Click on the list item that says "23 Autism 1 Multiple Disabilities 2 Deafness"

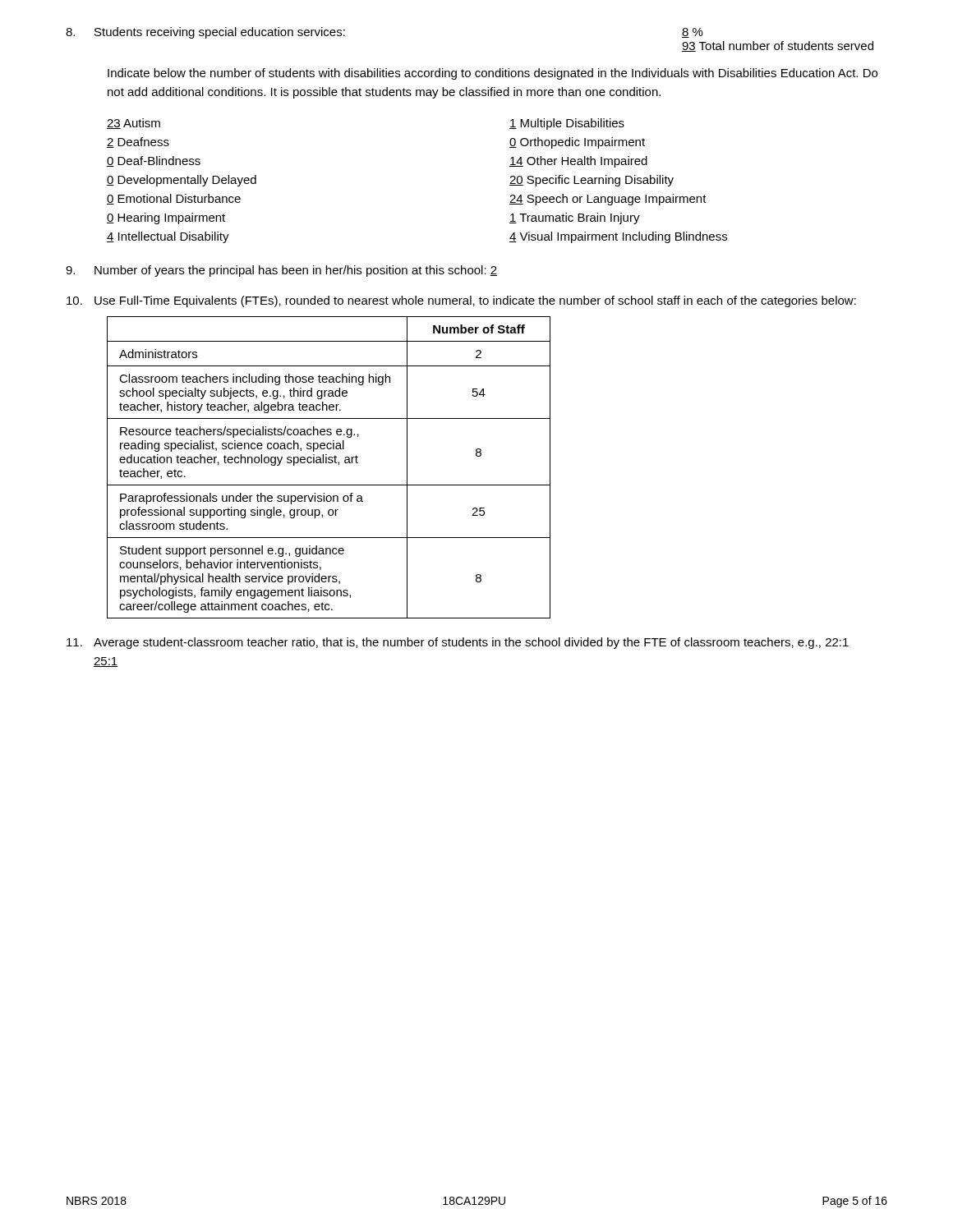pos(138,124)
